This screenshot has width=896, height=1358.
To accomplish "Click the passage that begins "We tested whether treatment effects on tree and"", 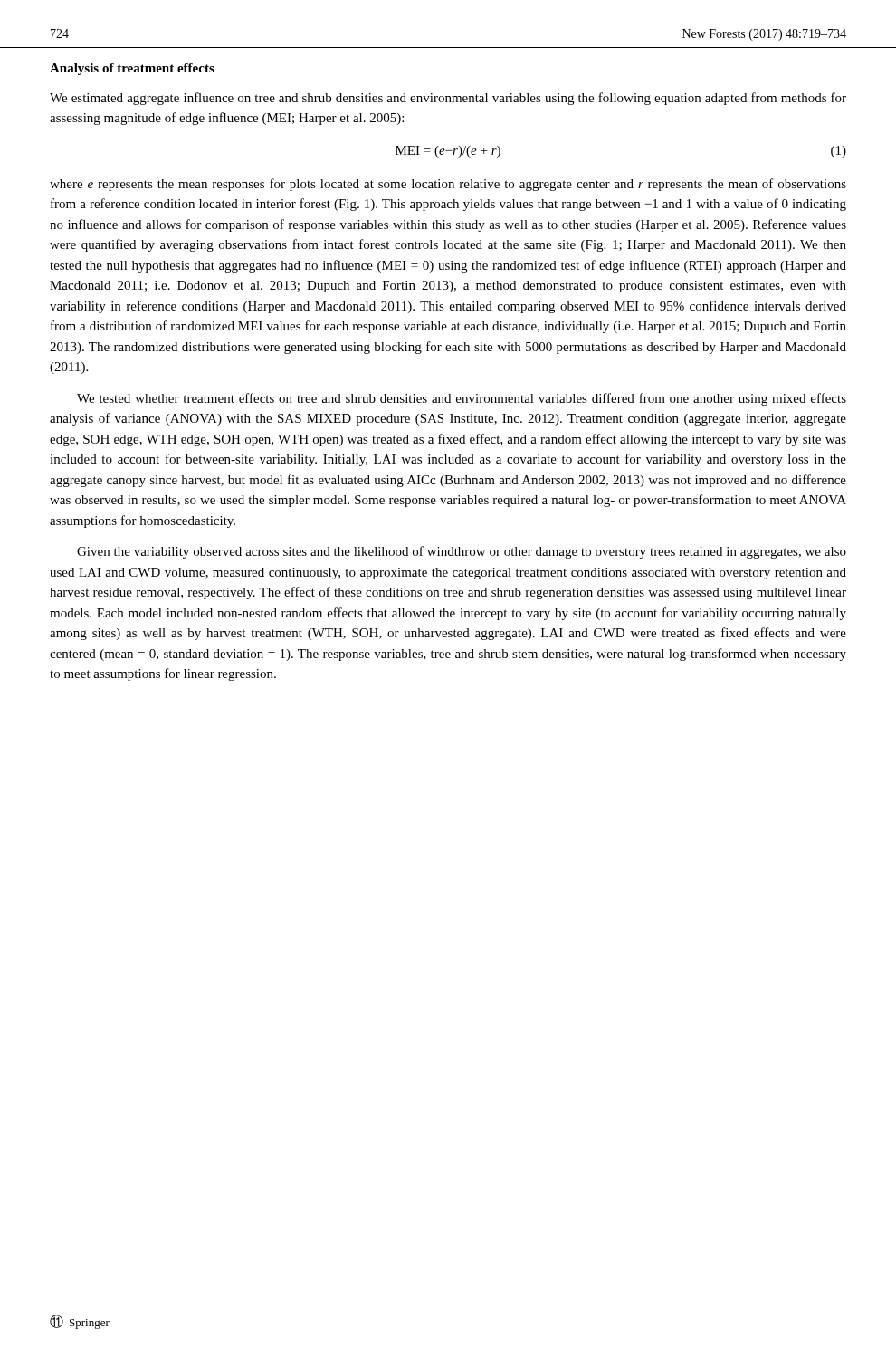I will (x=448, y=459).
